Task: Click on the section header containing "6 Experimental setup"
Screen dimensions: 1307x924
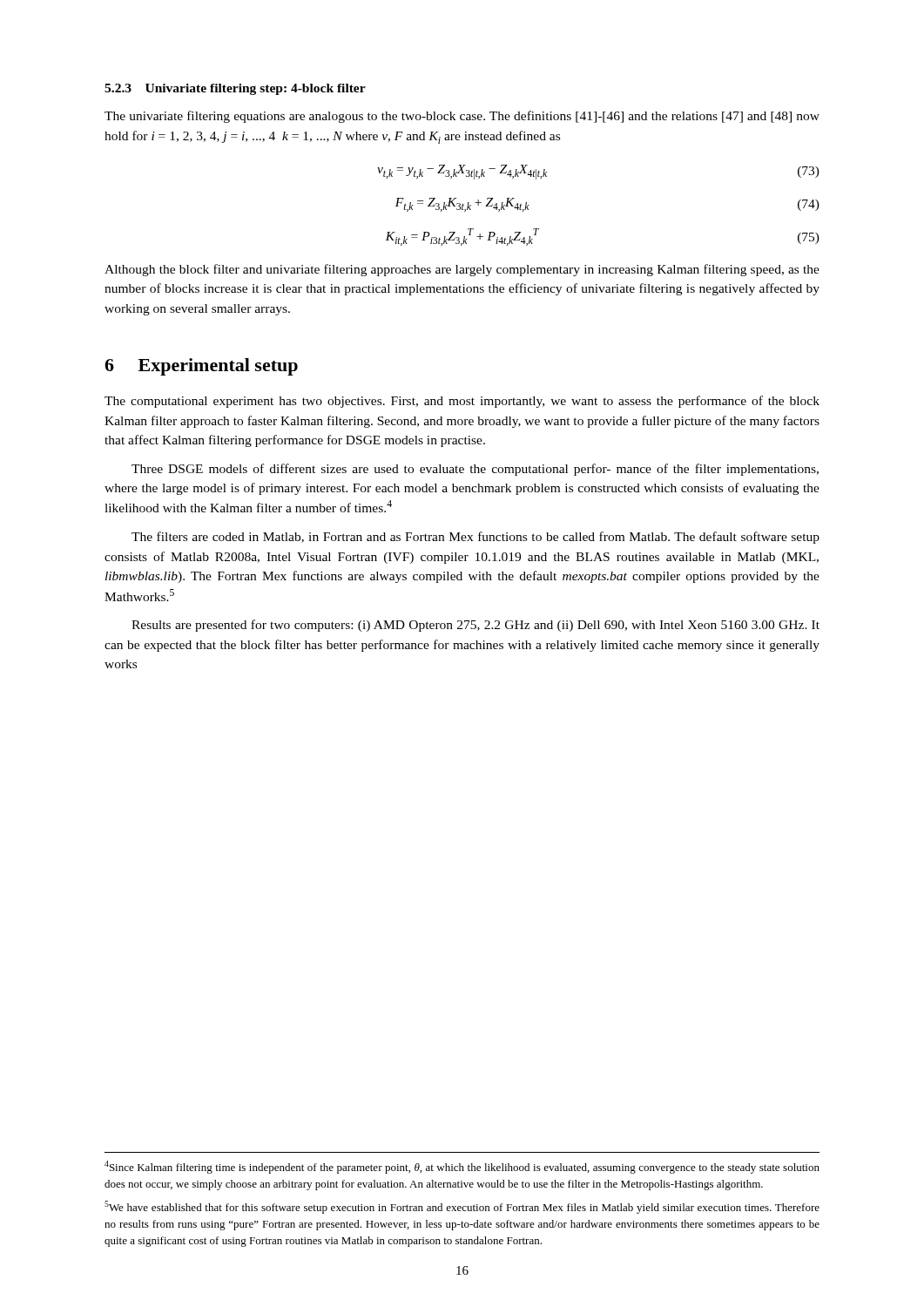Action: [x=201, y=365]
